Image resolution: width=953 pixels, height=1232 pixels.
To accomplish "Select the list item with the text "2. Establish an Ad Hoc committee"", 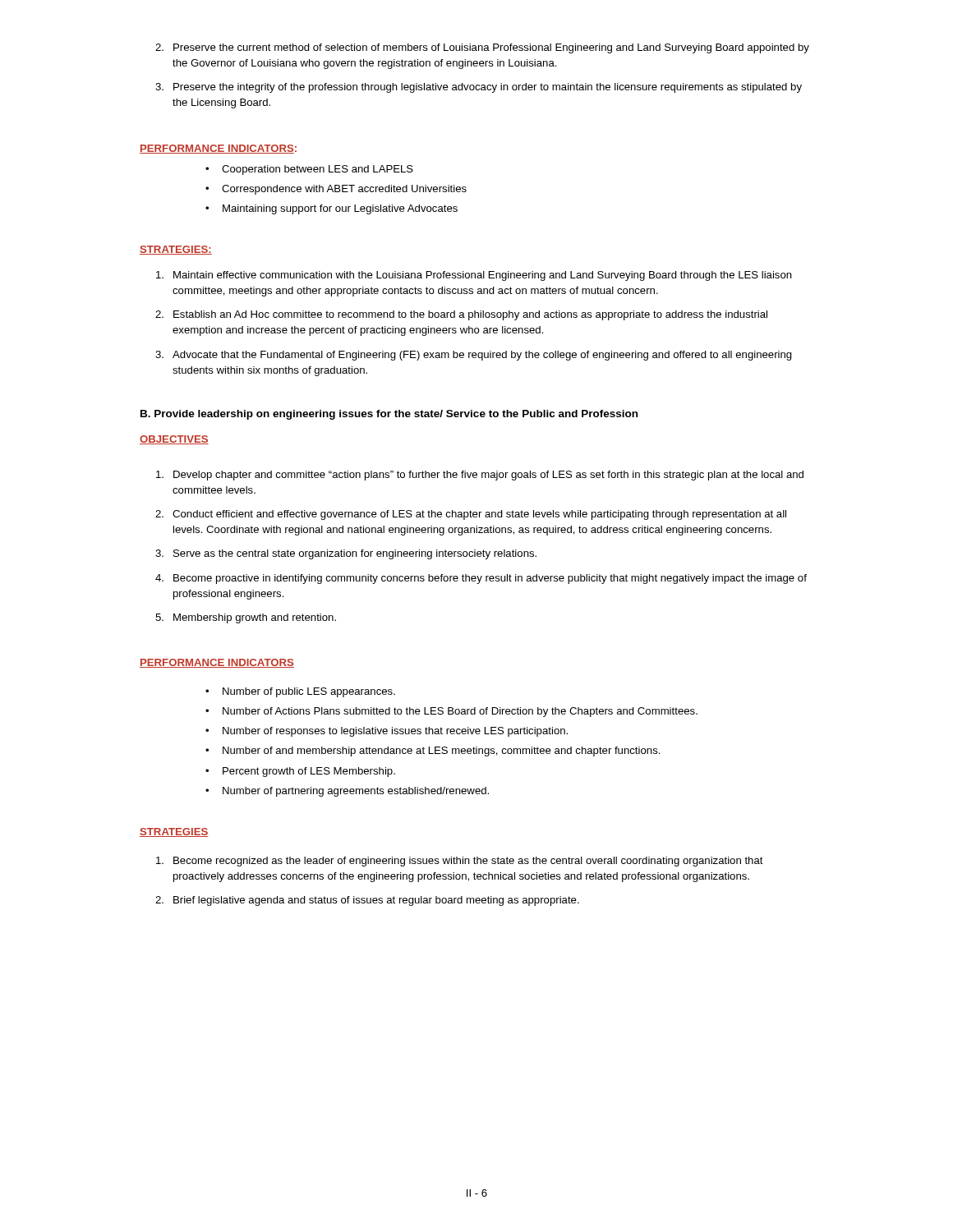I will (x=476, y=322).
